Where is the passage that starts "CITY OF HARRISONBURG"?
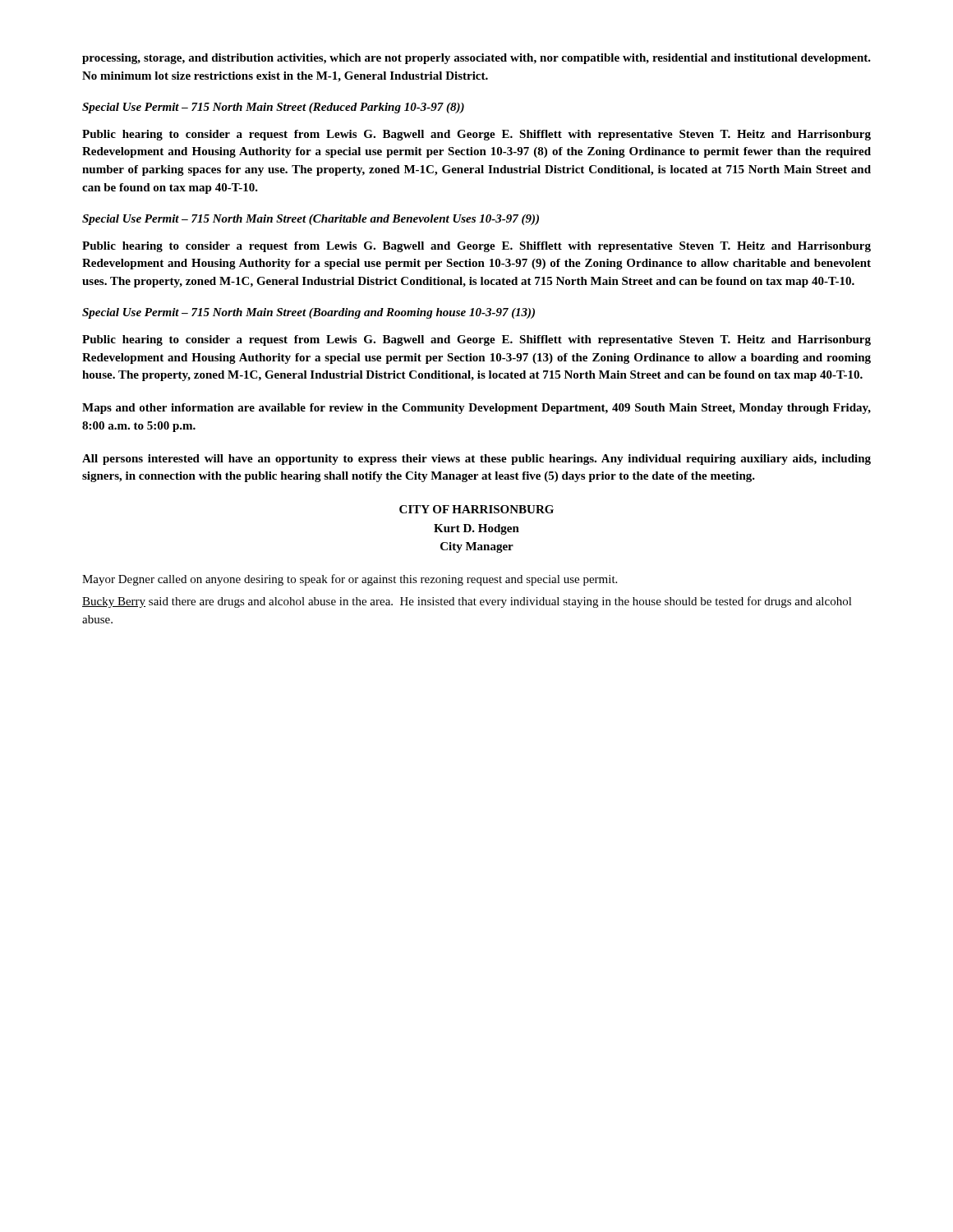Screen dimensions: 1232x953 click(x=476, y=528)
